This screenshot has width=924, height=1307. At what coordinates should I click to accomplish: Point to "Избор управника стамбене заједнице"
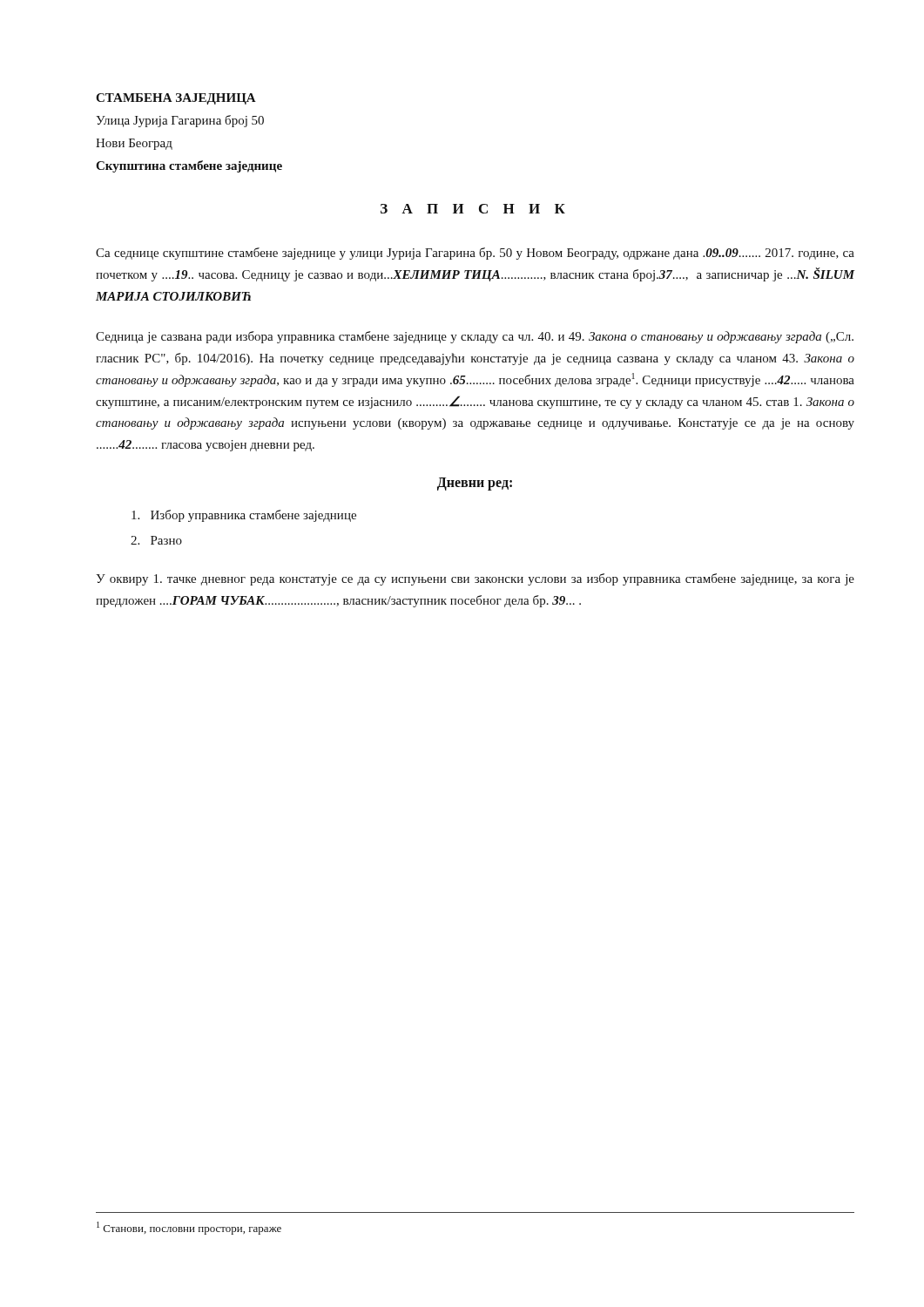click(x=244, y=515)
